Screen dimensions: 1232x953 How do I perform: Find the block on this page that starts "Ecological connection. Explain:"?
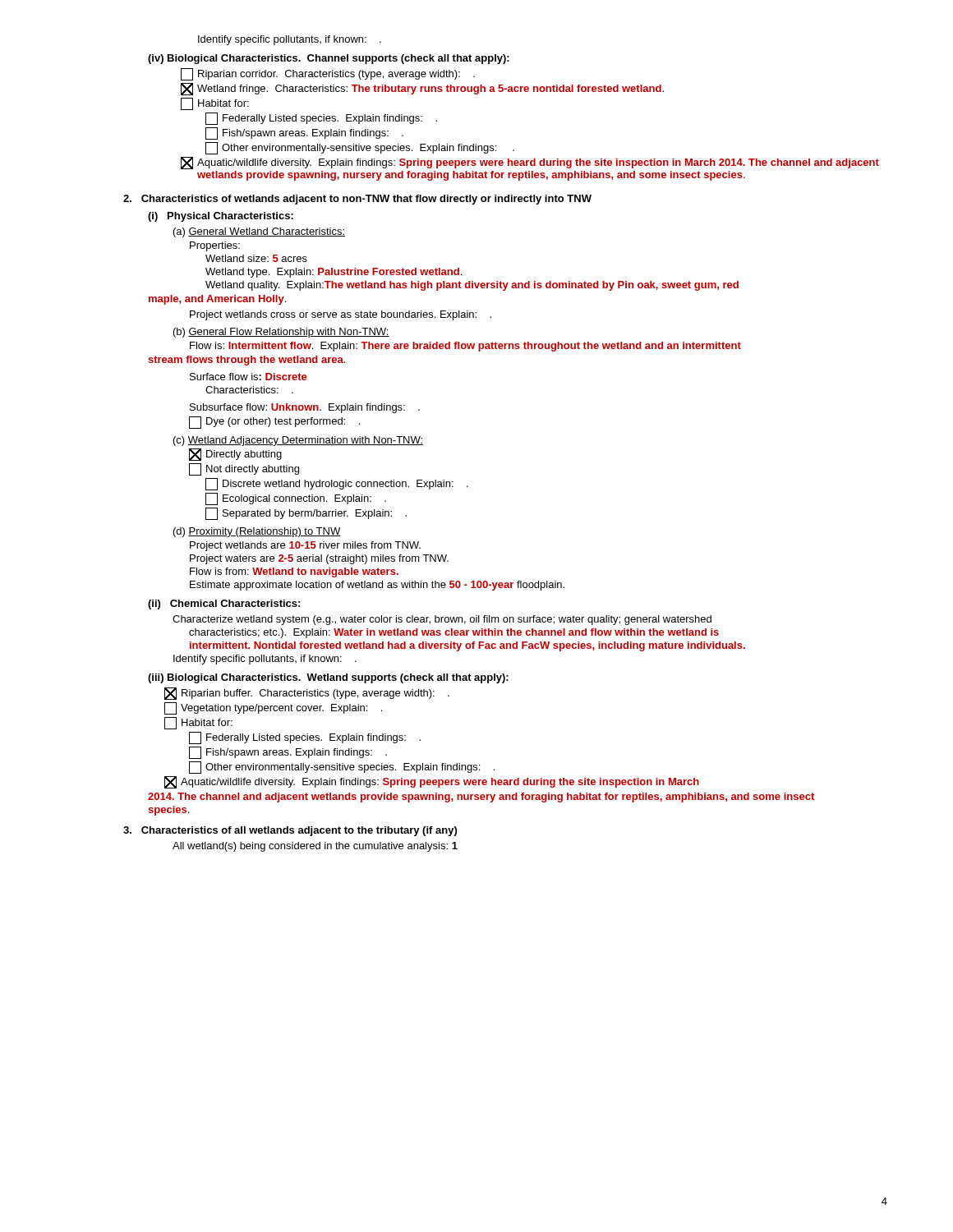pos(296,499)
